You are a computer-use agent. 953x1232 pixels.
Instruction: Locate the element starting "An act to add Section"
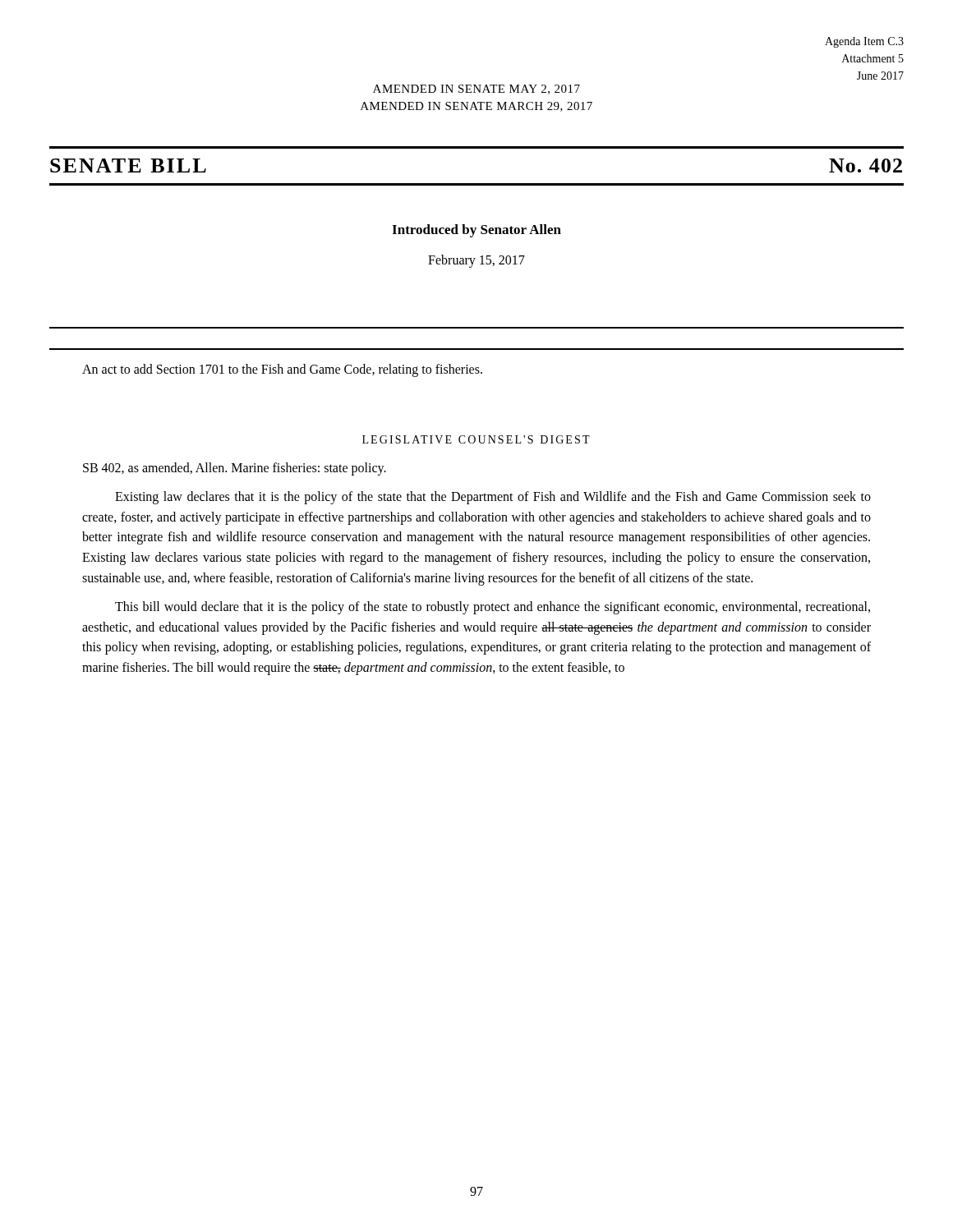point(283,369)
